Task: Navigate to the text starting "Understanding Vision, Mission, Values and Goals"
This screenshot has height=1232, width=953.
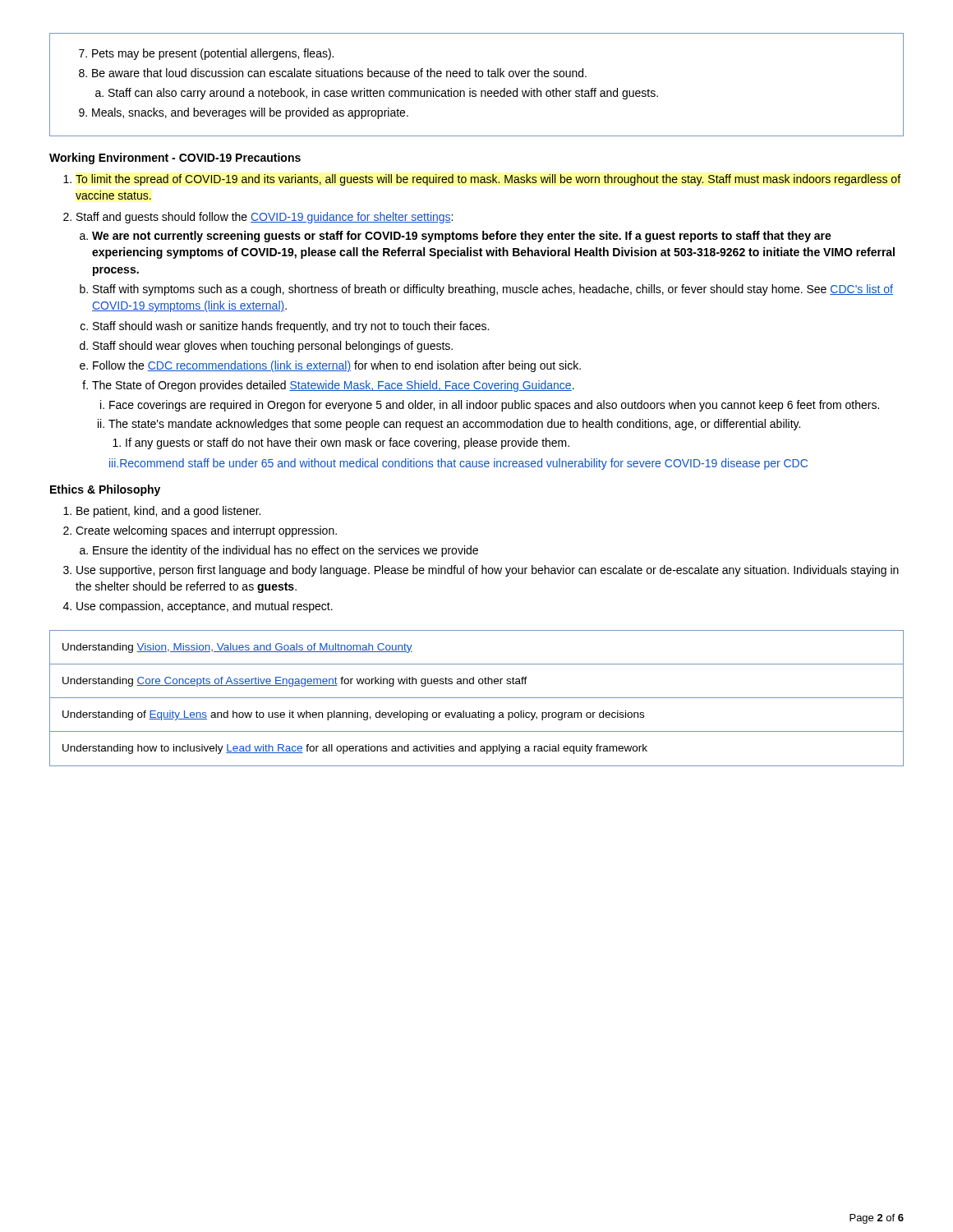Action: (237, 647)
